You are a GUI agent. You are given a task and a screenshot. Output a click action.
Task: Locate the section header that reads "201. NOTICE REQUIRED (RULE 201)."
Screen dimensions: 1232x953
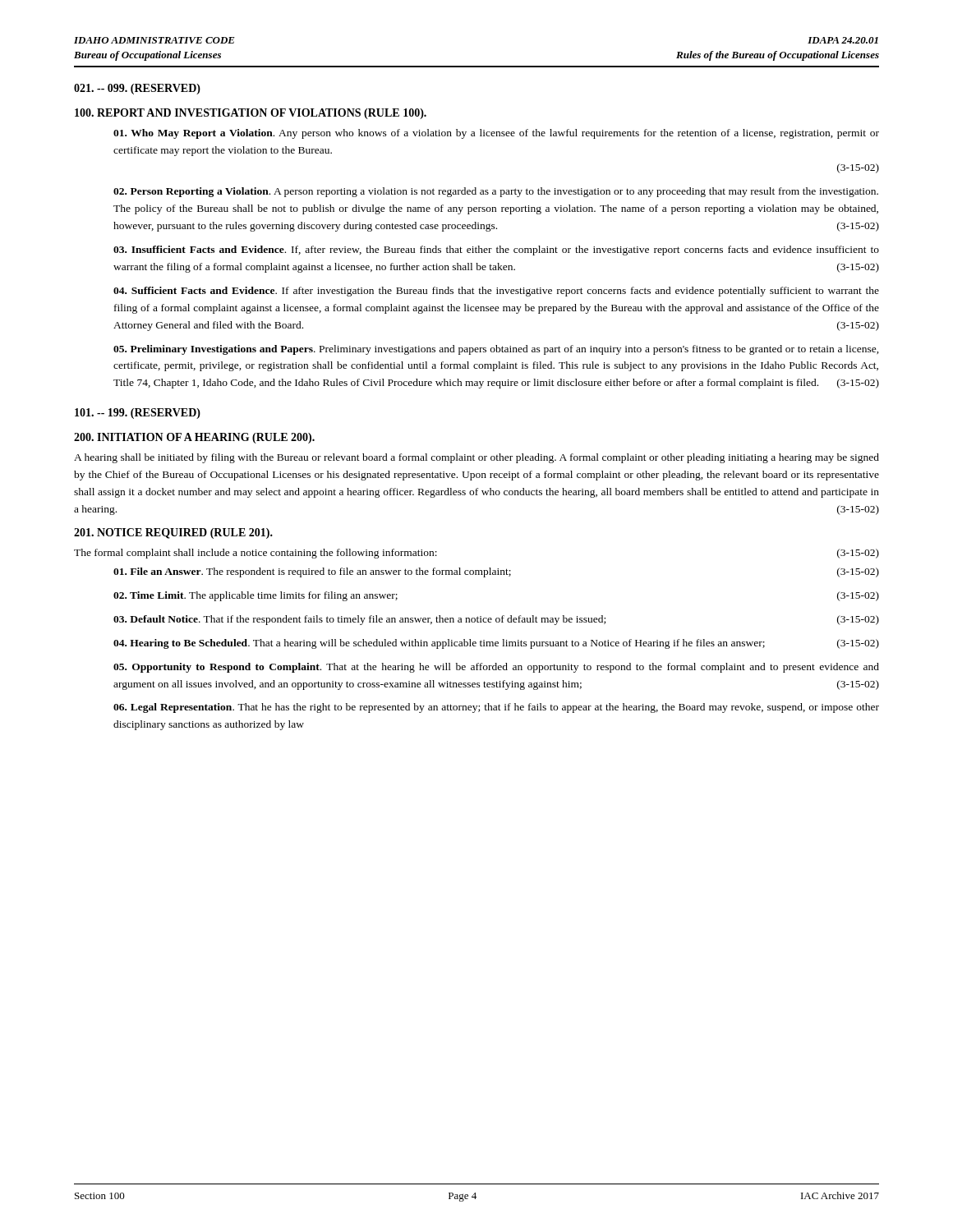[173, 533]
